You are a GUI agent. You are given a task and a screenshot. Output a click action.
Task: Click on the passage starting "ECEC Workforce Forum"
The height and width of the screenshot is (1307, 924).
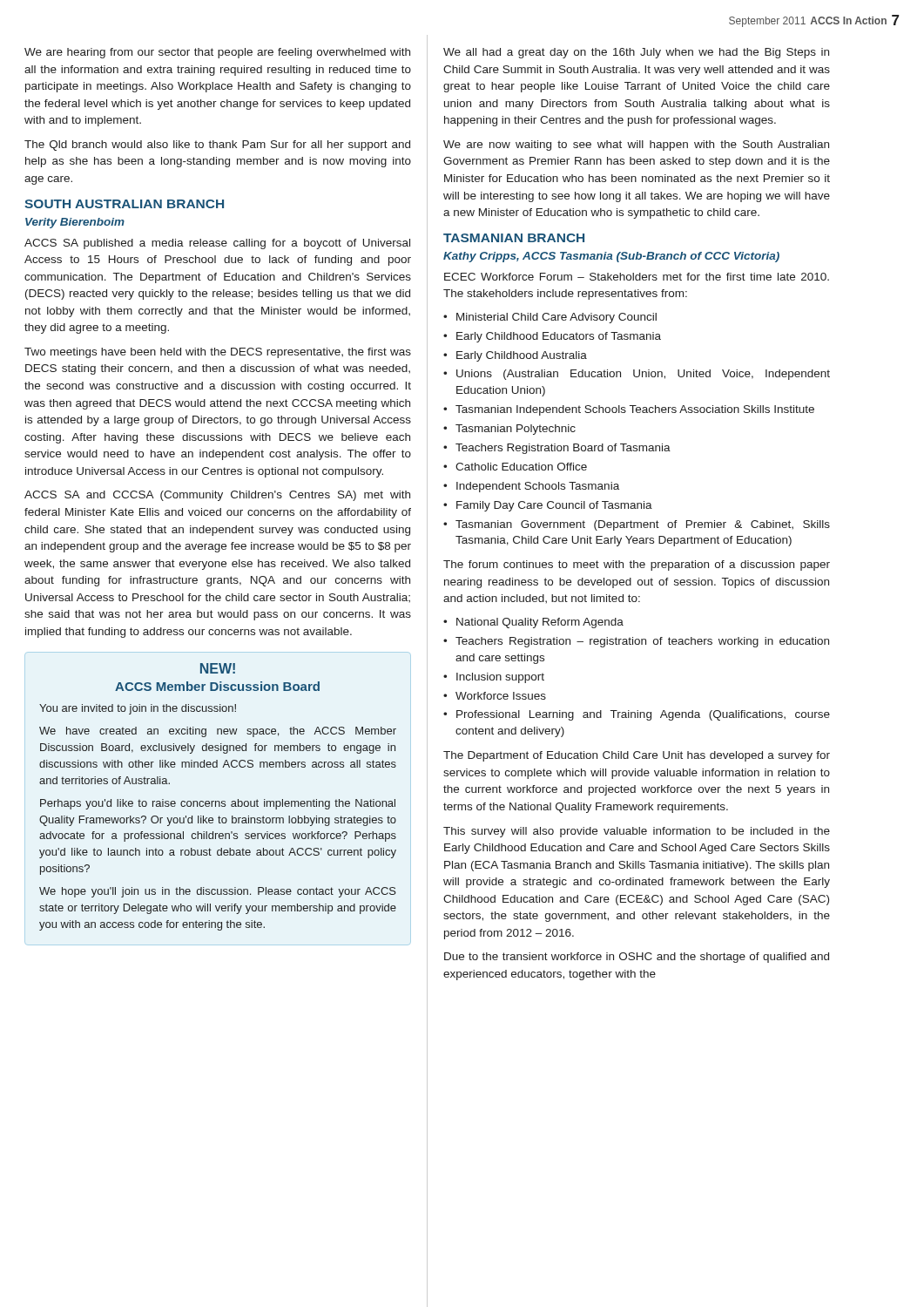pyautogui.click(x=637, y=285)
